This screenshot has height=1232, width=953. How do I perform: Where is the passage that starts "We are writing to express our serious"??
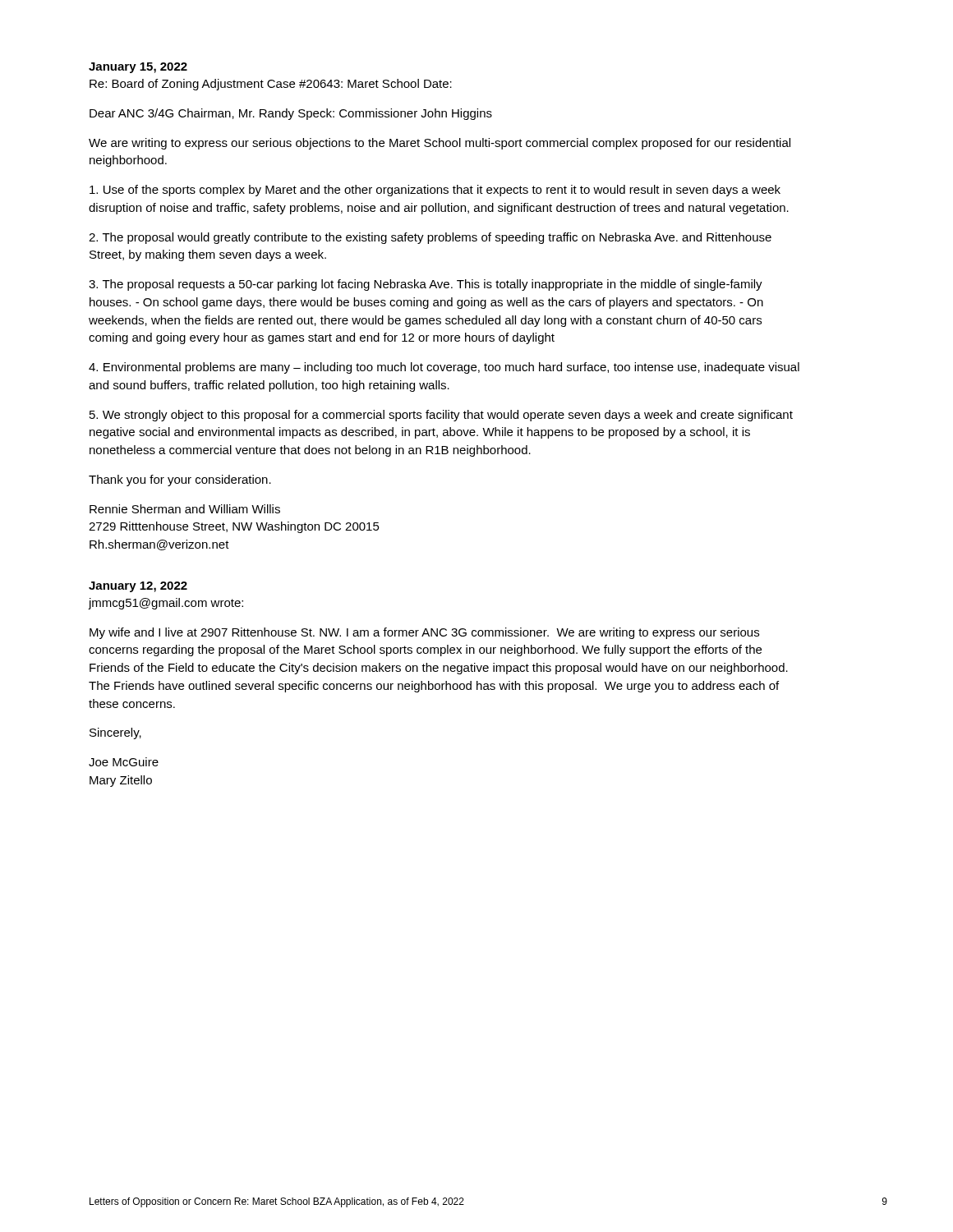tap(440, 151)
